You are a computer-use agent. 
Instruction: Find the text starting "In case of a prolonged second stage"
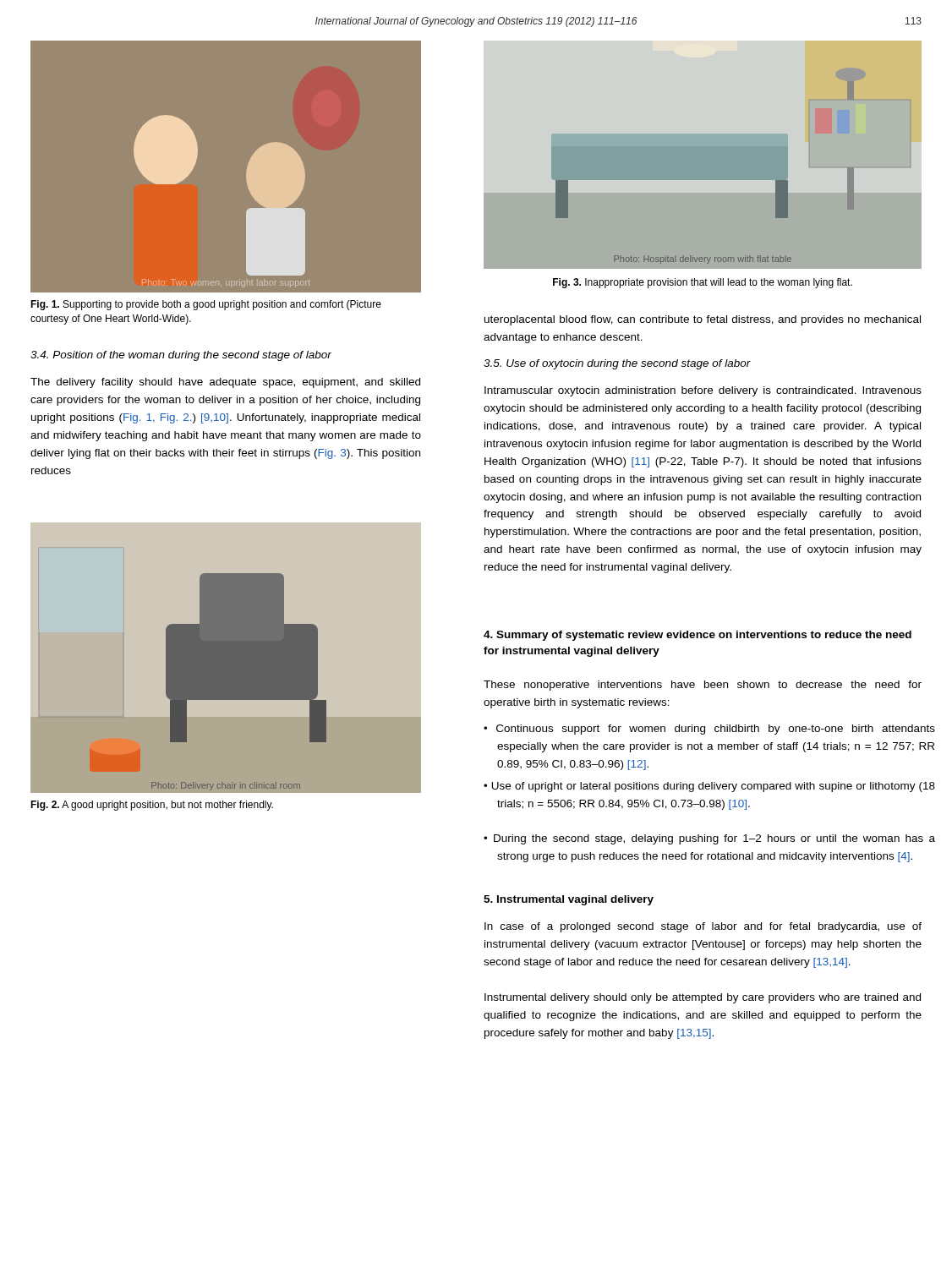[703, 944]
